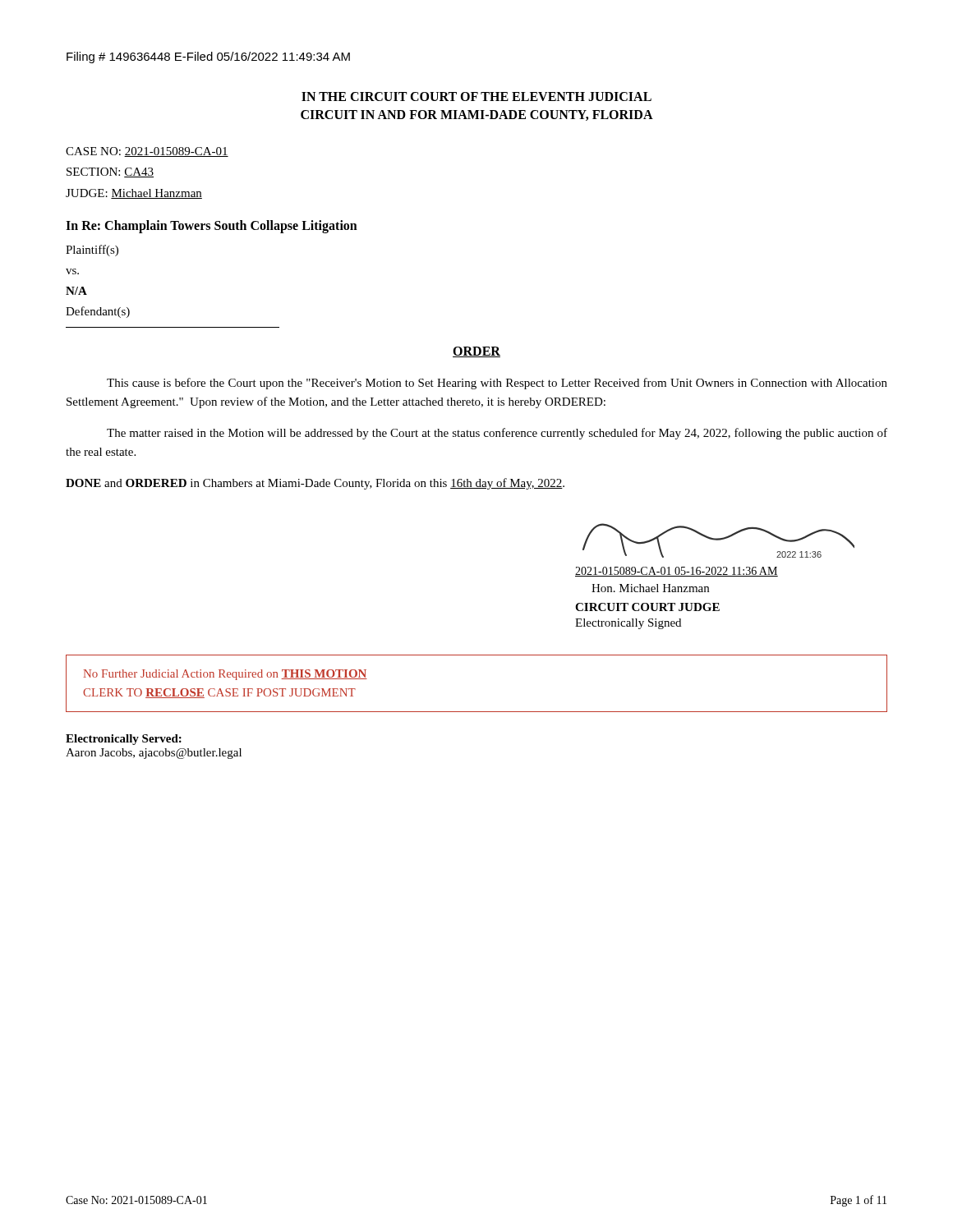Viewport: 953px width, 1232px height.
Task: Point to the section header beginning "In Re: Champlain Towers"
Action: [x=211, y=226]
